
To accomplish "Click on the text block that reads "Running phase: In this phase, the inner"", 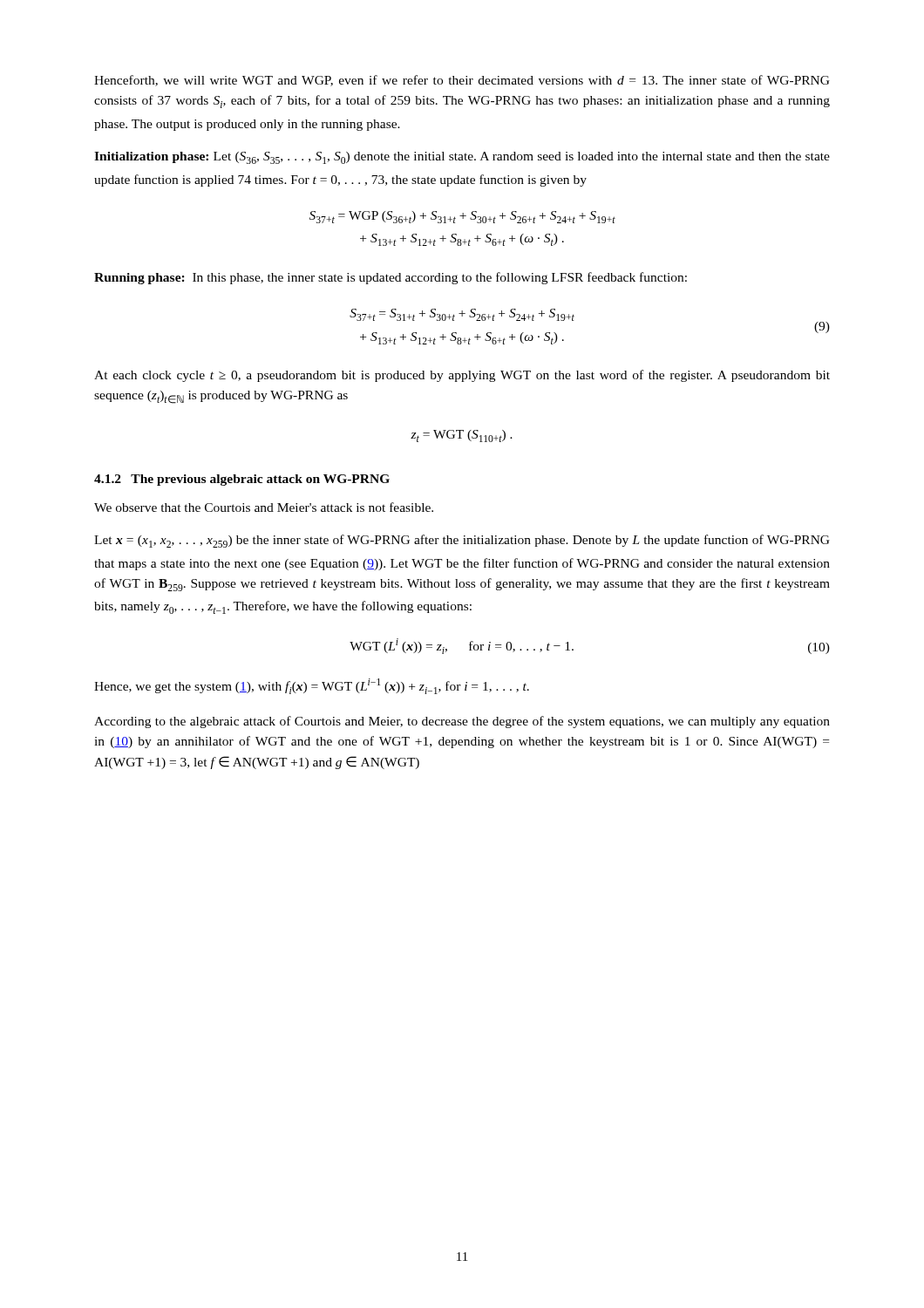I will pyautogui.click(x=391, y=277).
